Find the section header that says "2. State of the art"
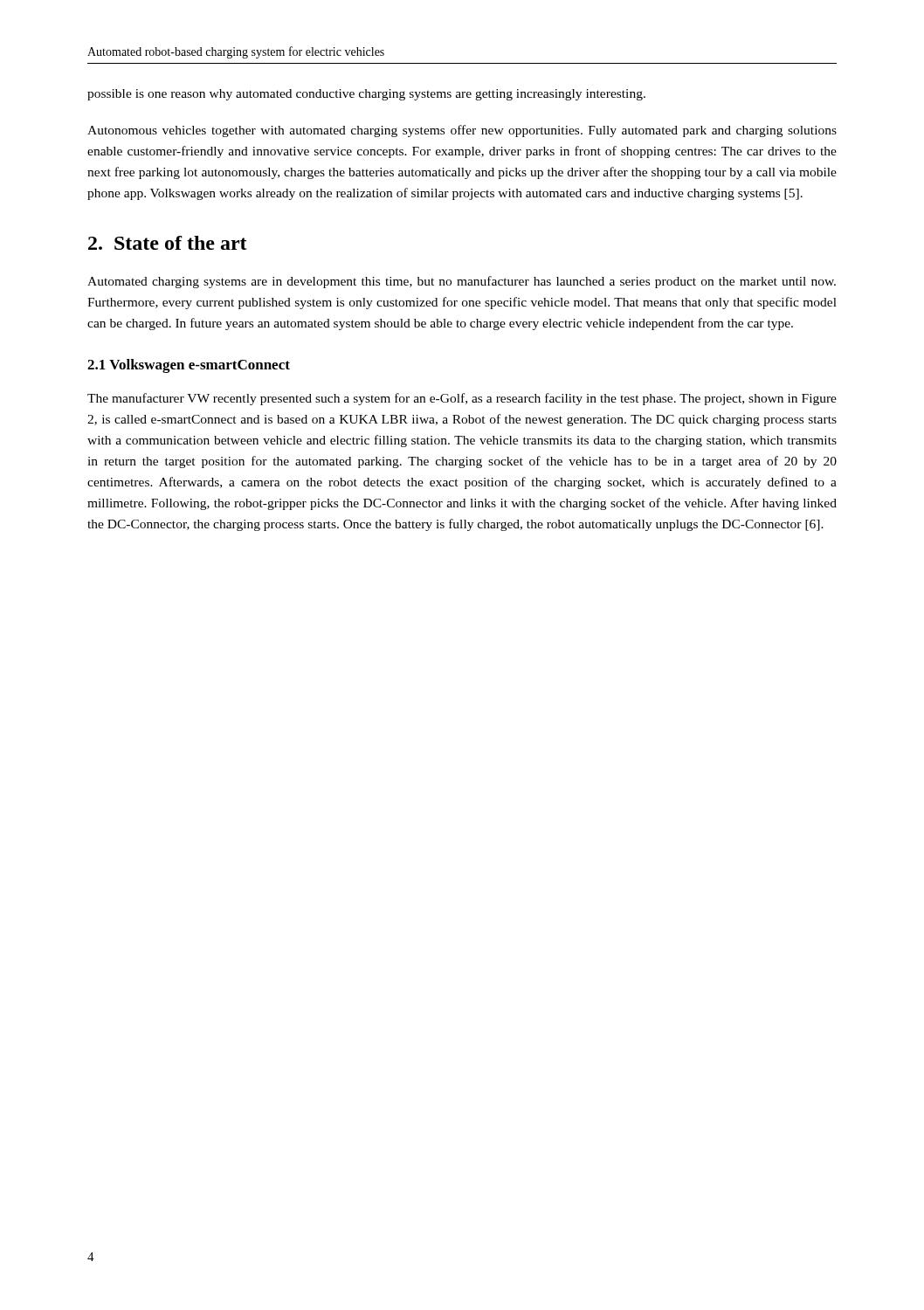This screenshot has height=1310, width=924. (167, 243)
